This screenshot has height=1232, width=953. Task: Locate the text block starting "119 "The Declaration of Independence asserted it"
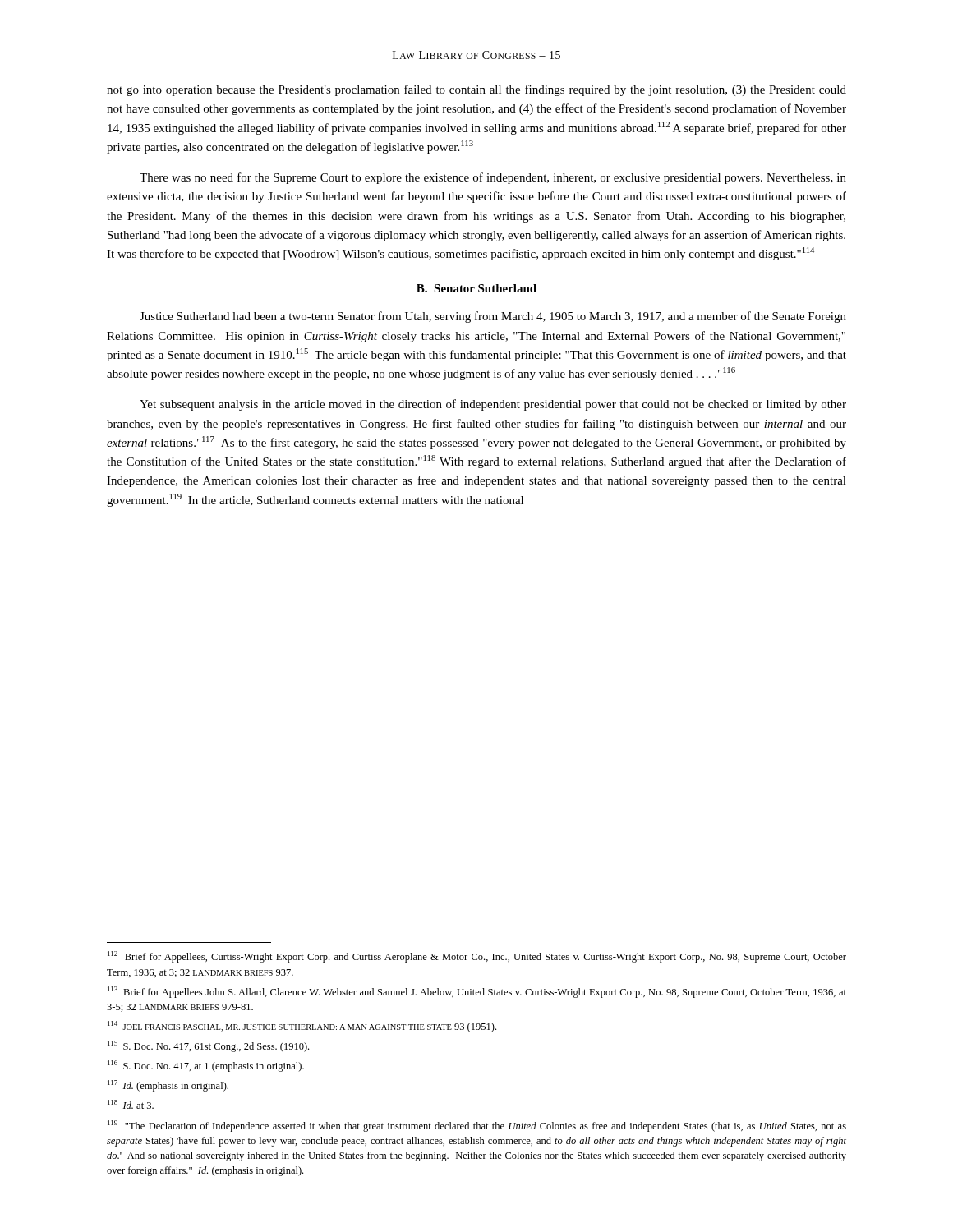476,1147
